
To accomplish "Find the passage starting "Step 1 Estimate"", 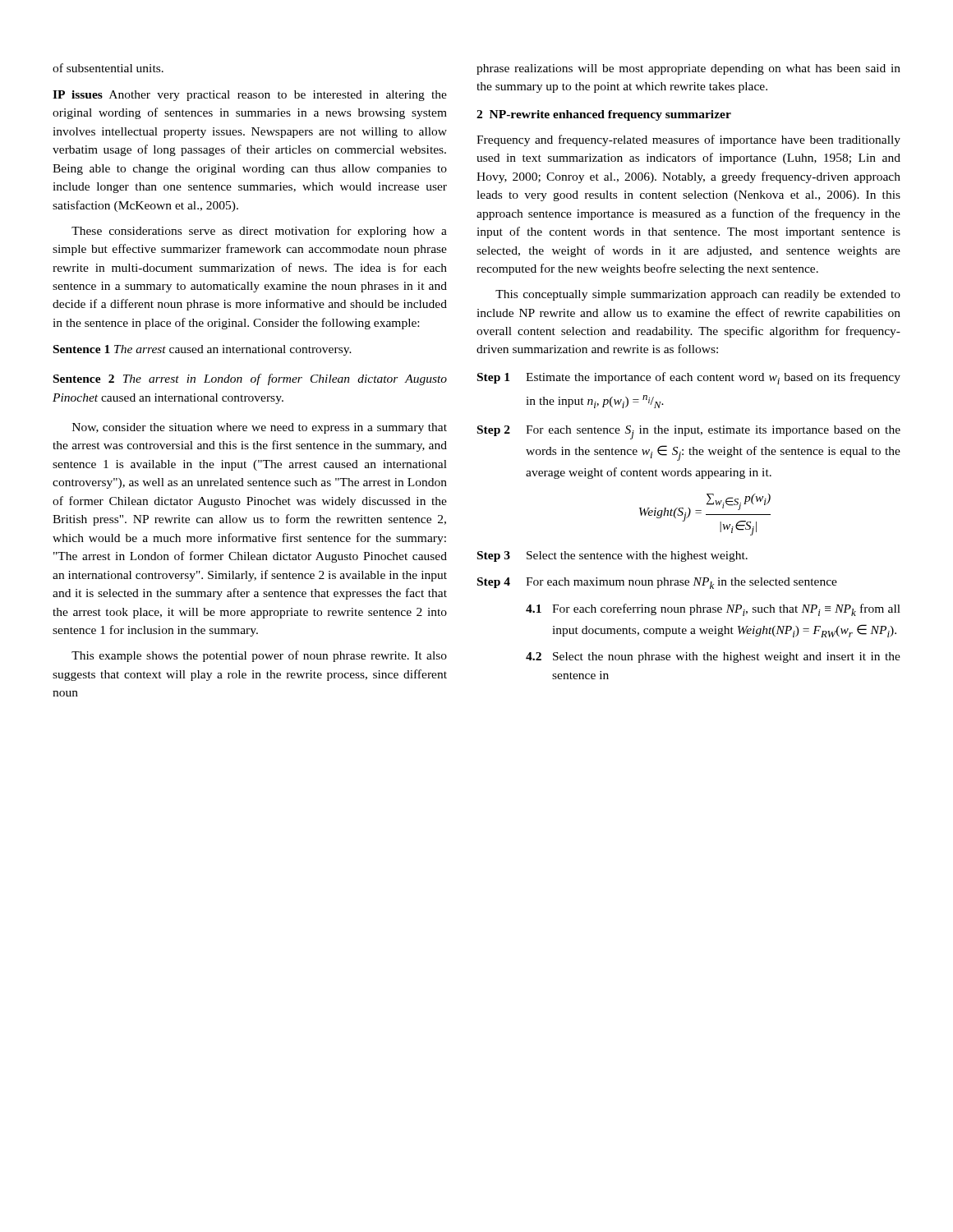I will point(688,390).
